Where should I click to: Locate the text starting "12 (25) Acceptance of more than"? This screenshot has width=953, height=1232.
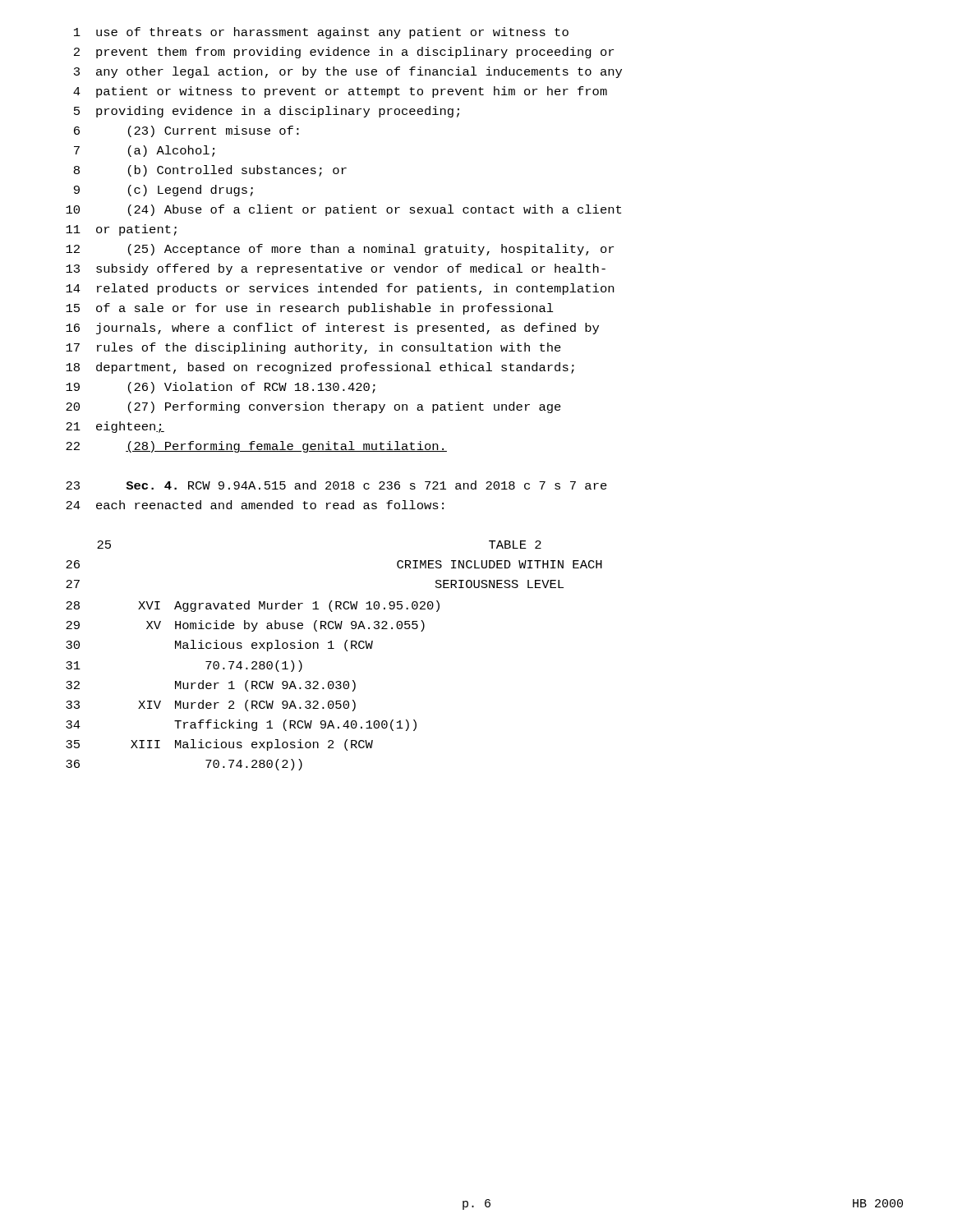(x=476, y=250)
